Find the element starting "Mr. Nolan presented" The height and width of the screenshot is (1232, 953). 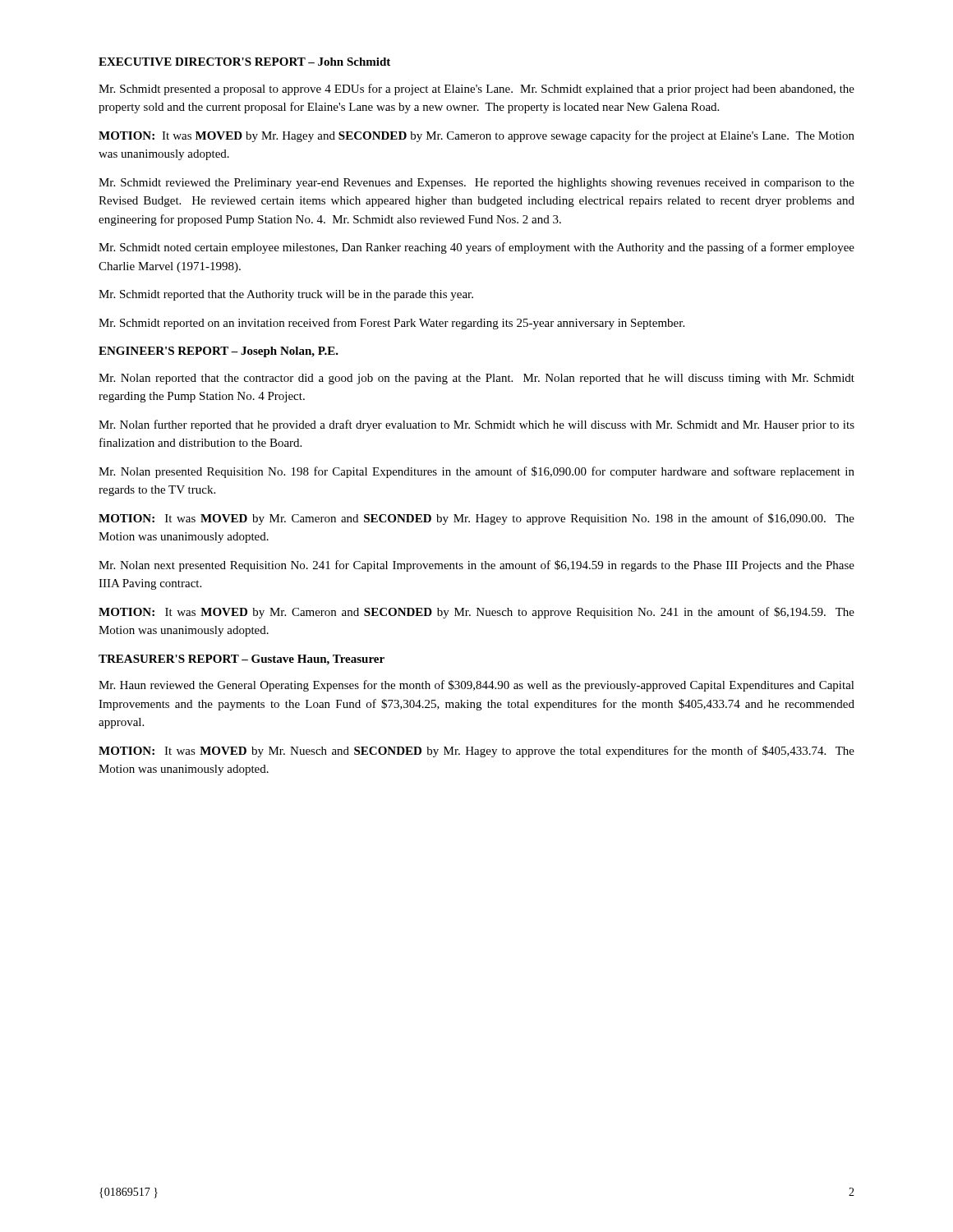pos(476,480)
